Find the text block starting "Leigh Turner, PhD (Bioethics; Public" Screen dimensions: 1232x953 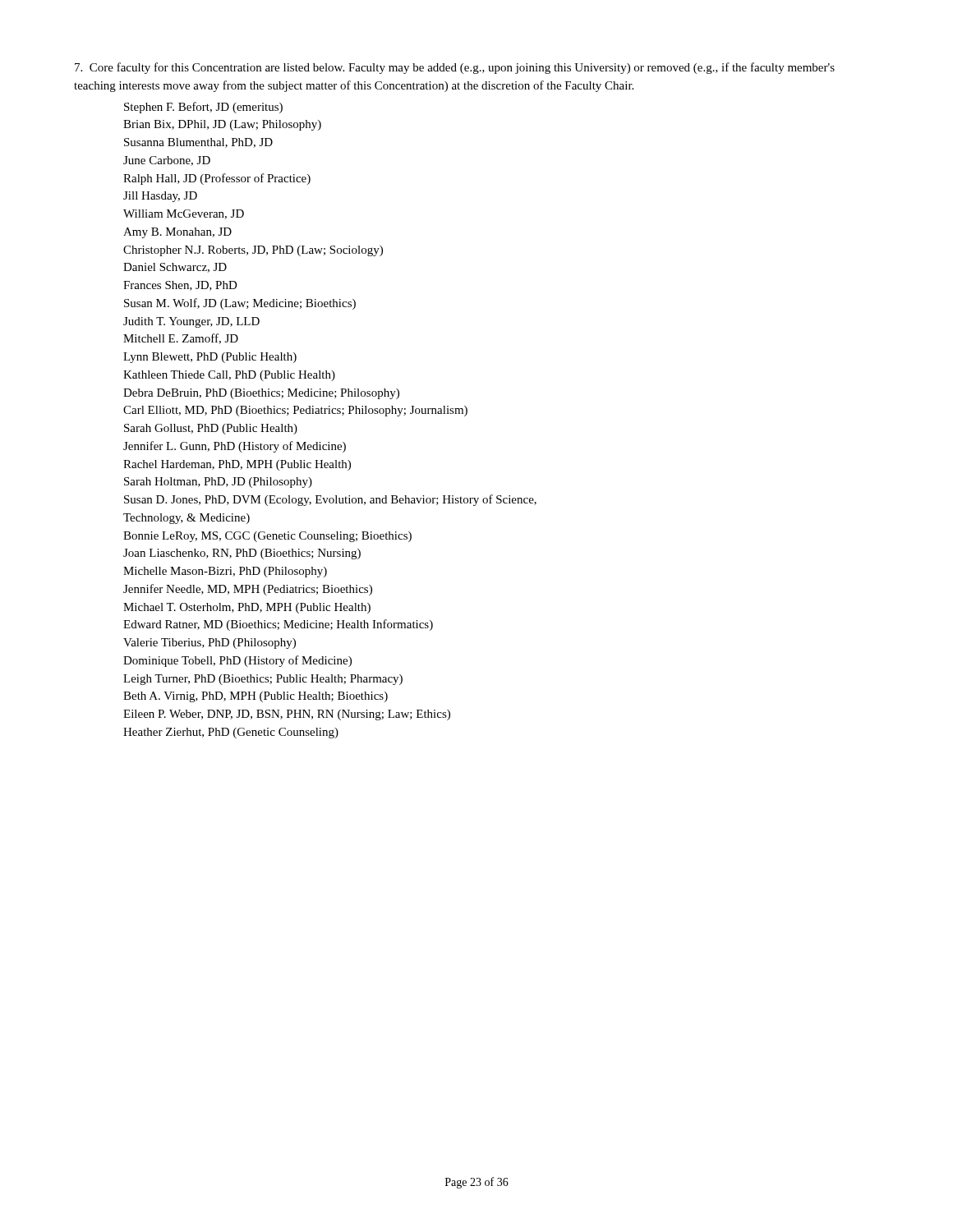(263, 678)
